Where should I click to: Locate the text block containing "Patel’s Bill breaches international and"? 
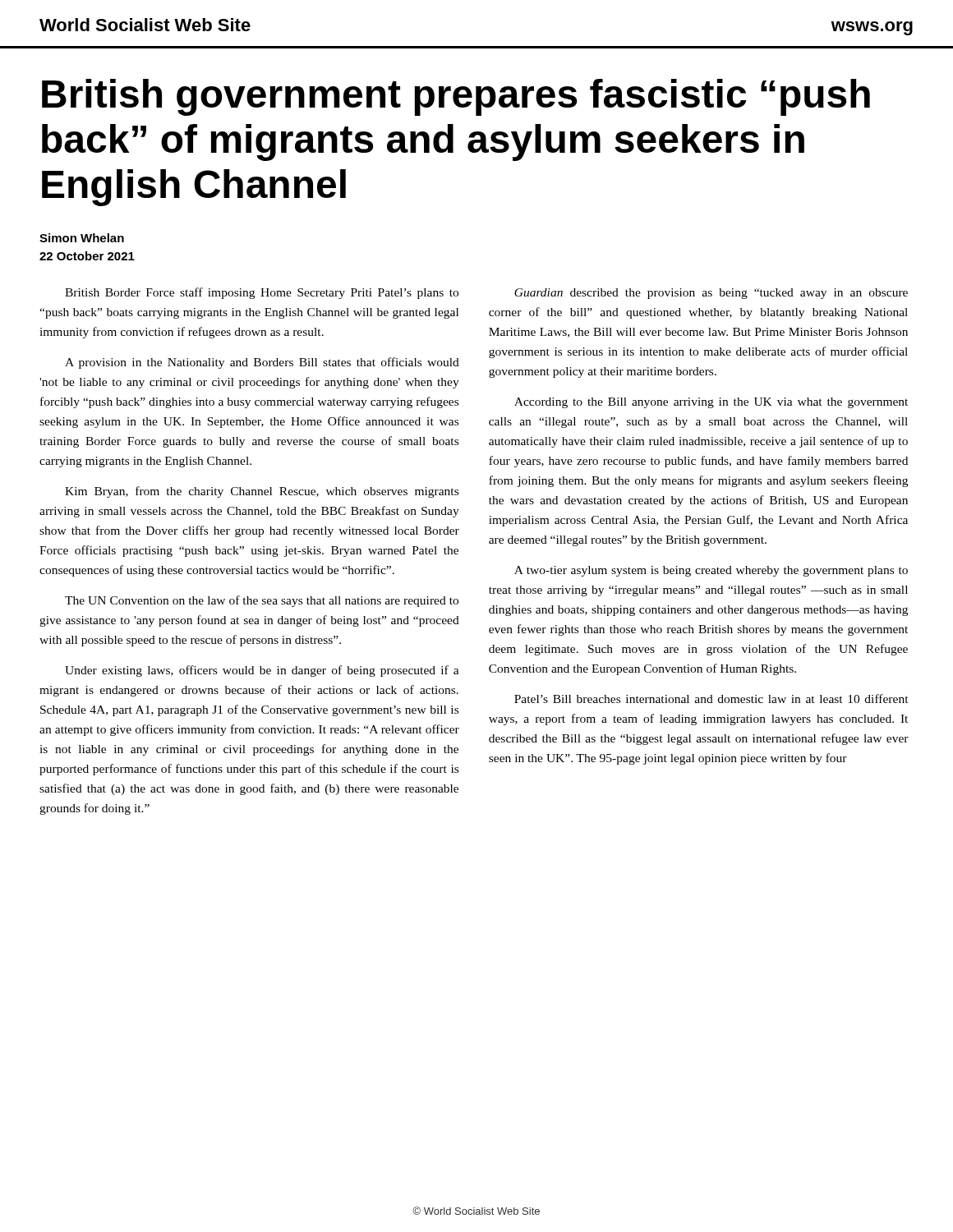[698, 728]
